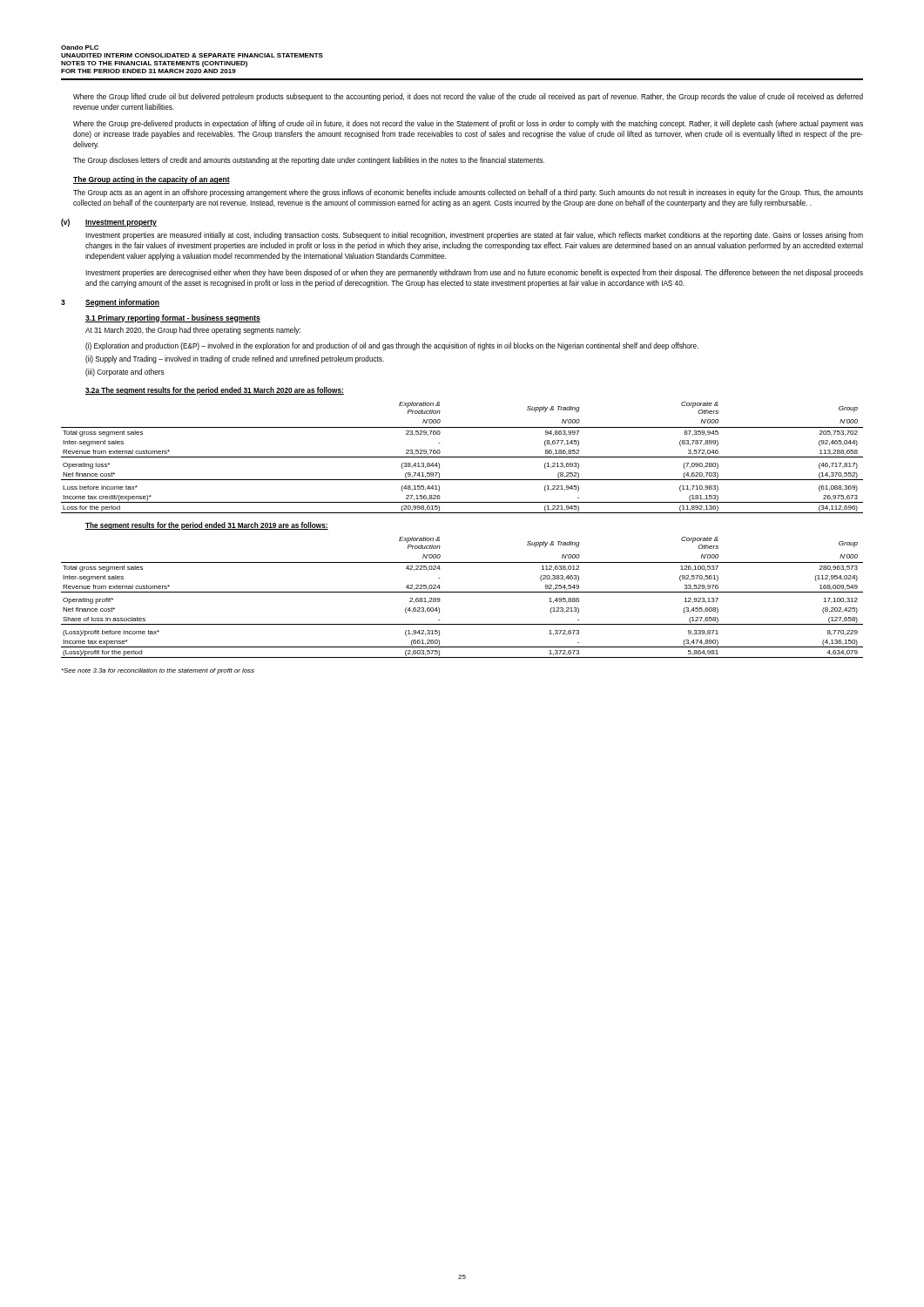
Task: Find the region starting "The Group acting in the capacity of"
Action: [x=151, y=180]
